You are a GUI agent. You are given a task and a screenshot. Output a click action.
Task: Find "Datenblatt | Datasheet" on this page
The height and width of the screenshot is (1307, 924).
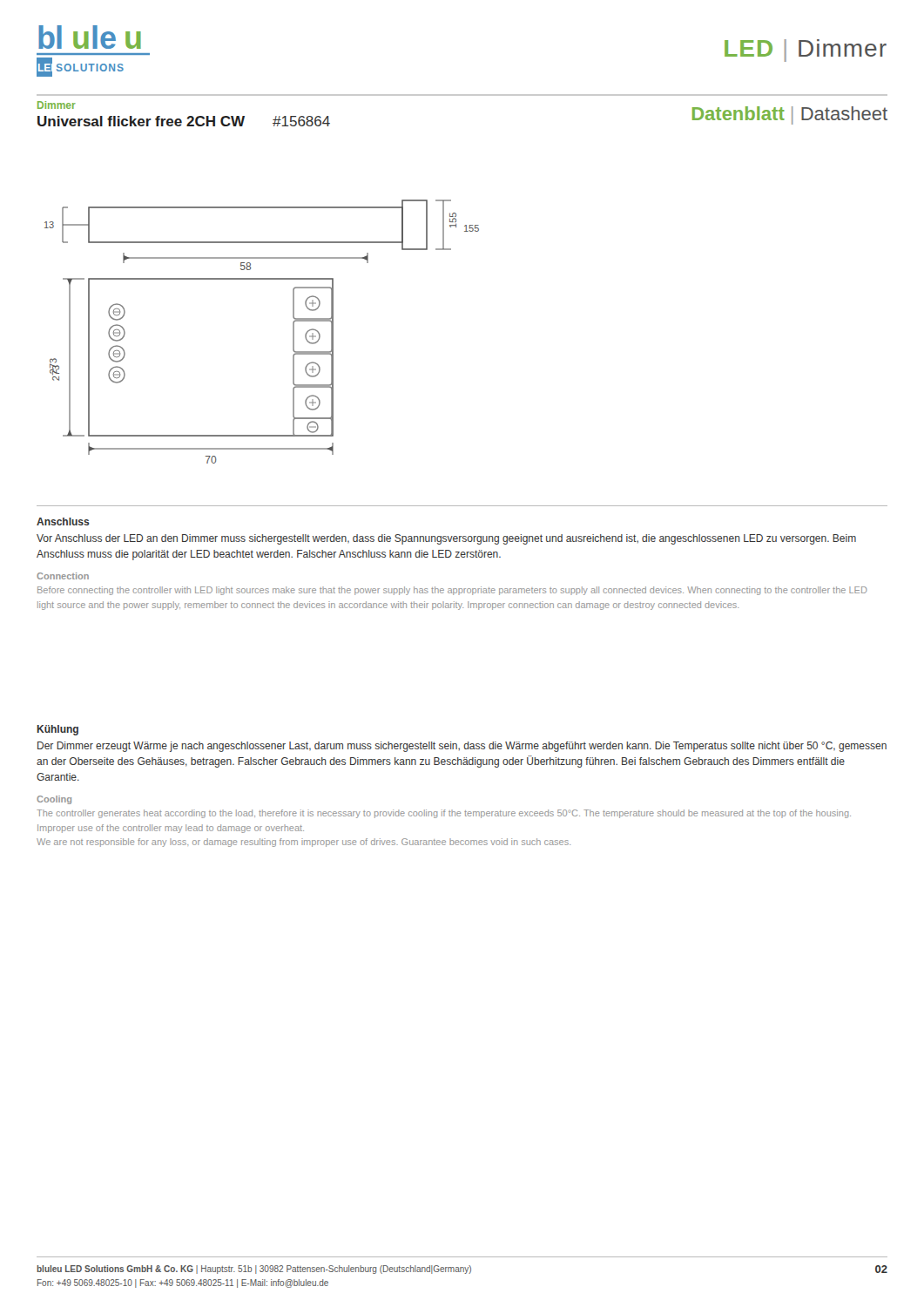(x=789, y=114)
